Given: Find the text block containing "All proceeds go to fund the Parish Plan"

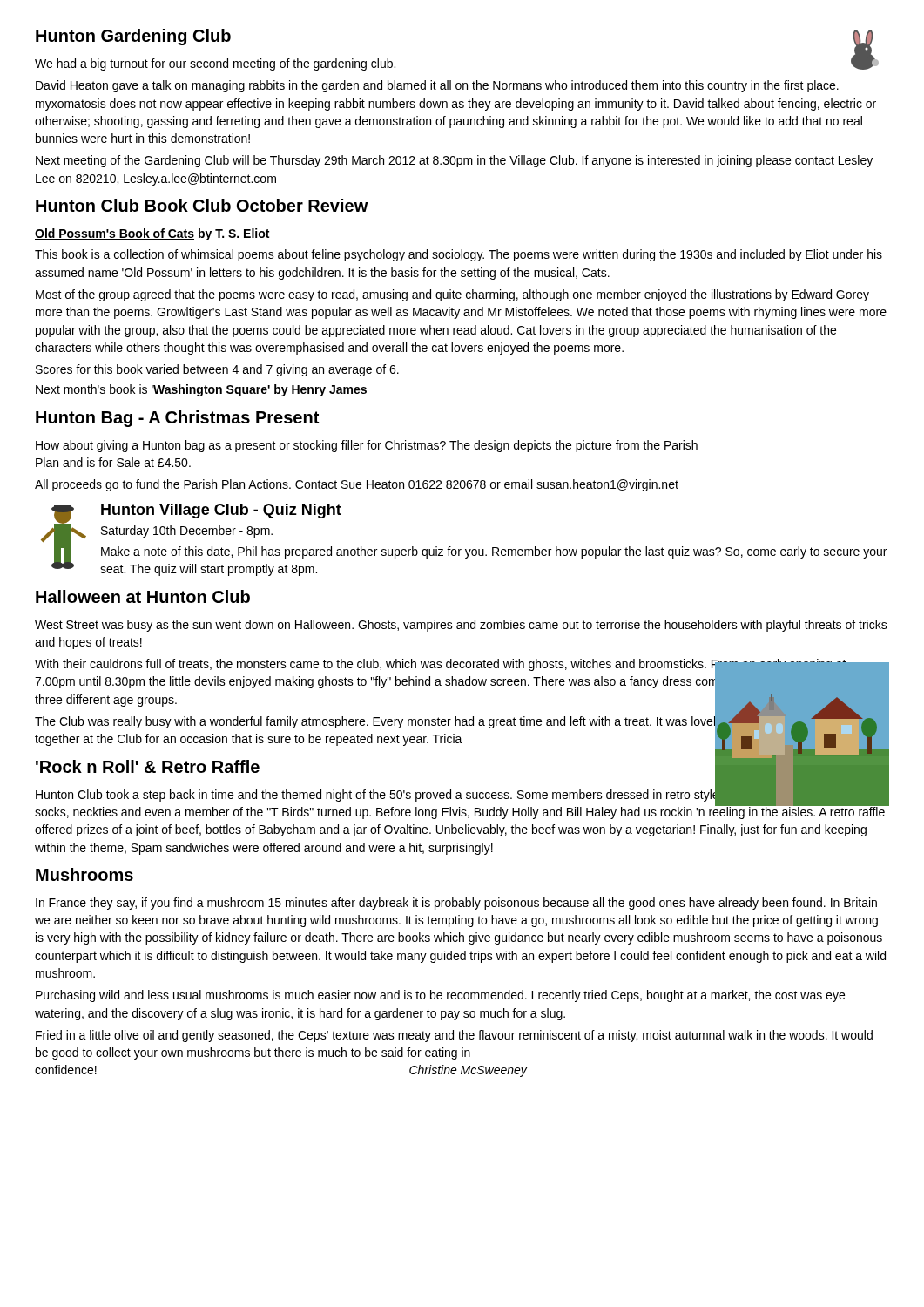Looking at the screenshot, I should coord(357,485).
